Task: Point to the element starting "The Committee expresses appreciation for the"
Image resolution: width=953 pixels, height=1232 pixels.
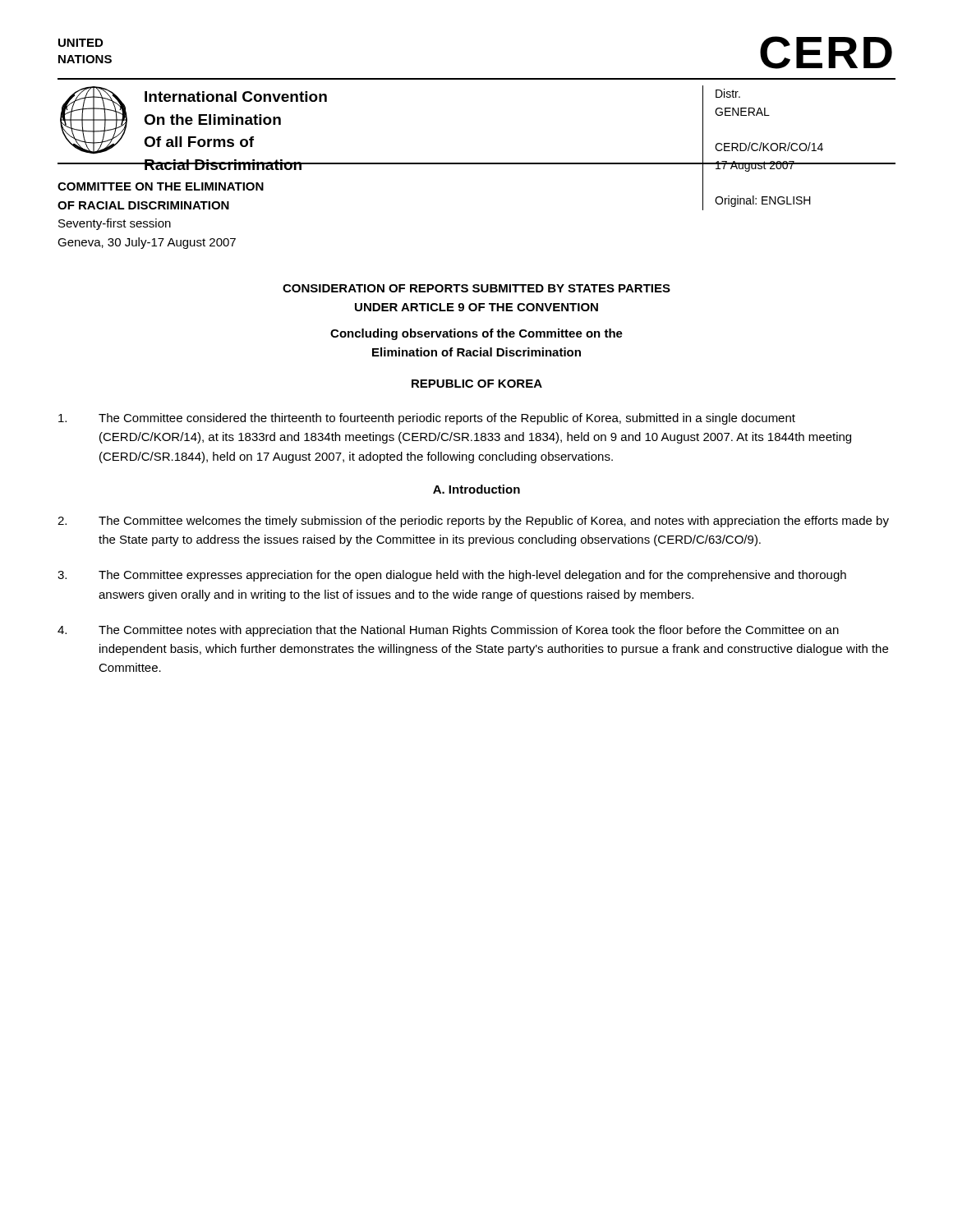Action: point(476,584)
